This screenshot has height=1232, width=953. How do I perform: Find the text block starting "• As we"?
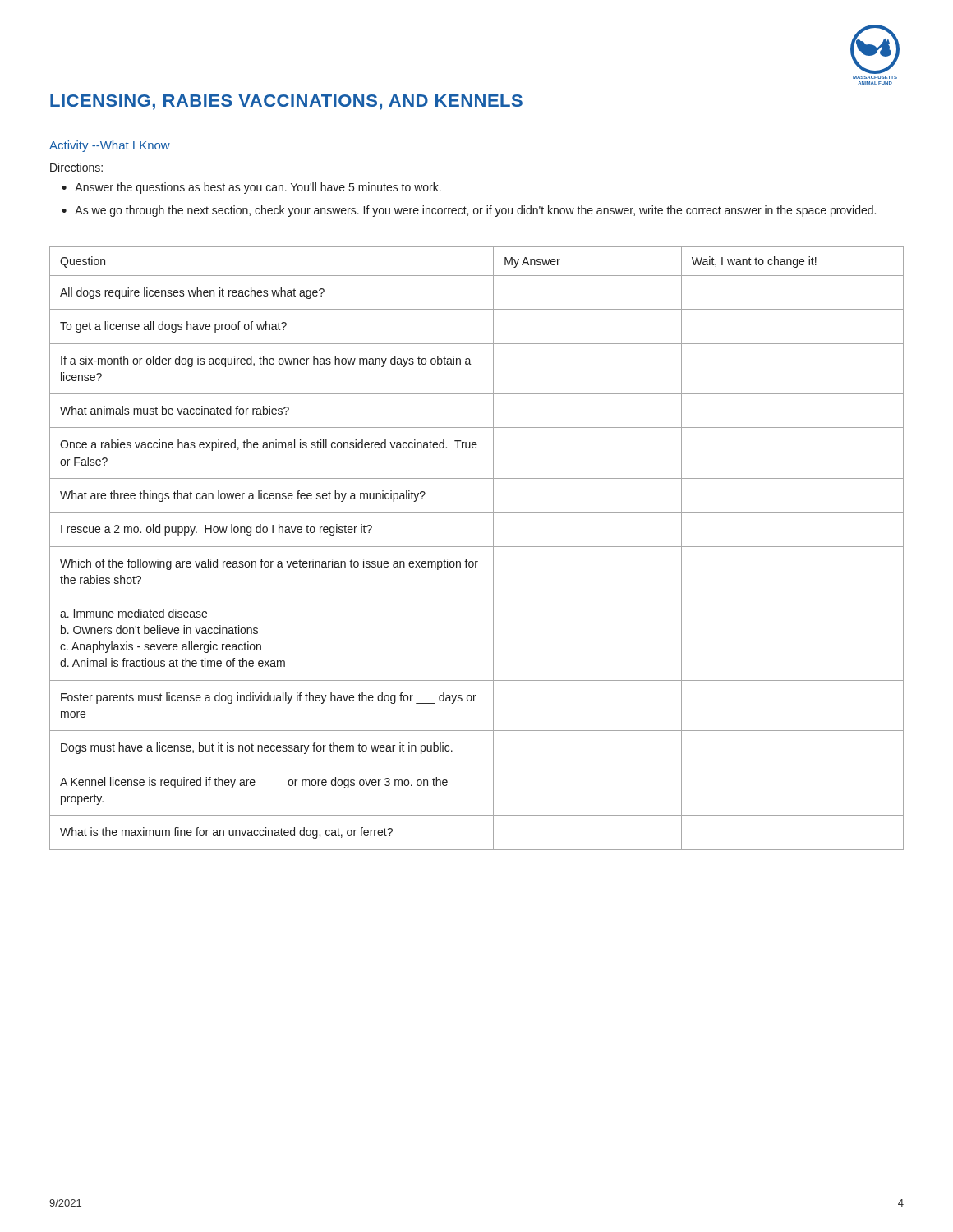coord(469,211)
